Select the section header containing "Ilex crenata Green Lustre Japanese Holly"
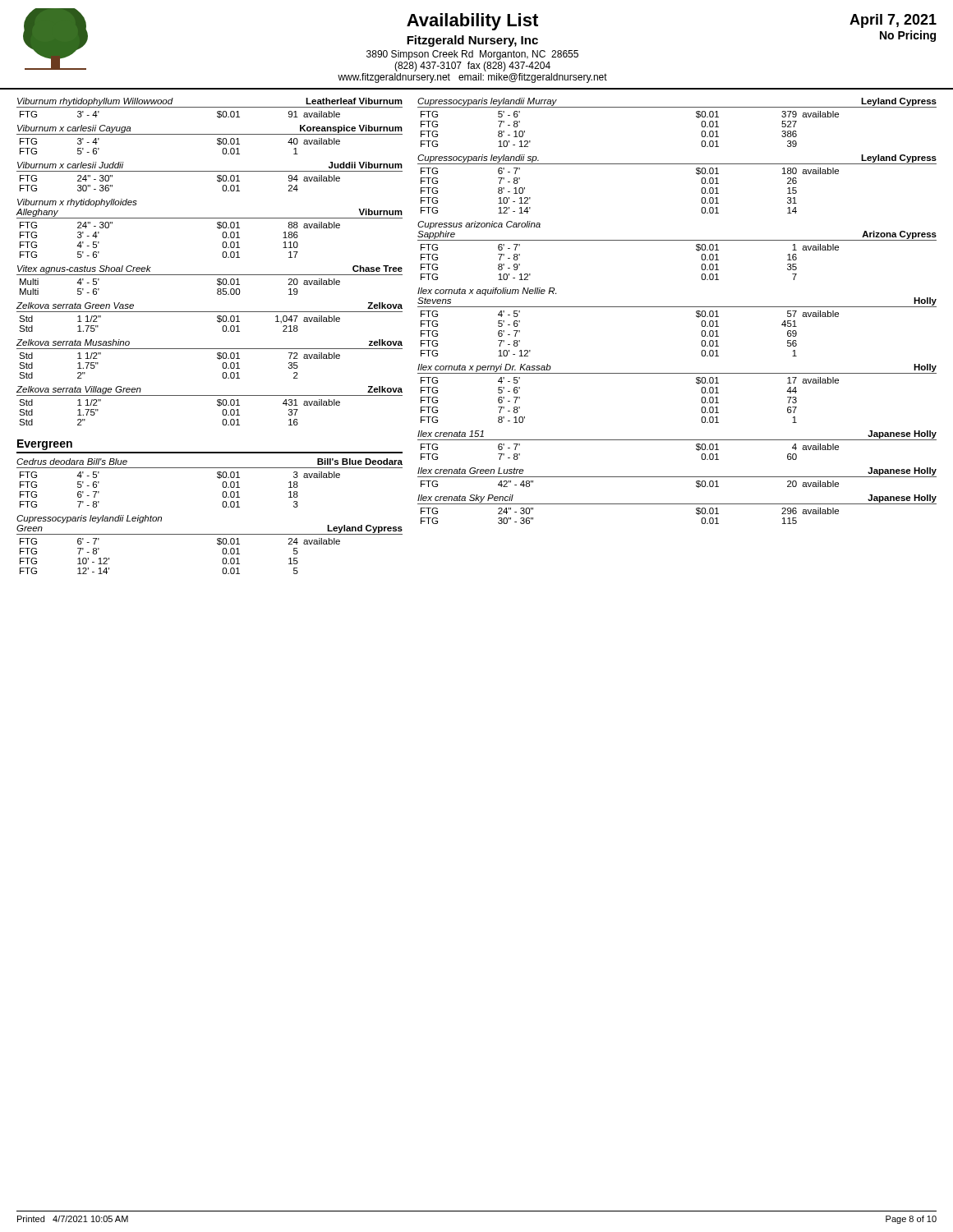Image resolution: width=953 pixels, height=1232 pixels. click(677, 471)
